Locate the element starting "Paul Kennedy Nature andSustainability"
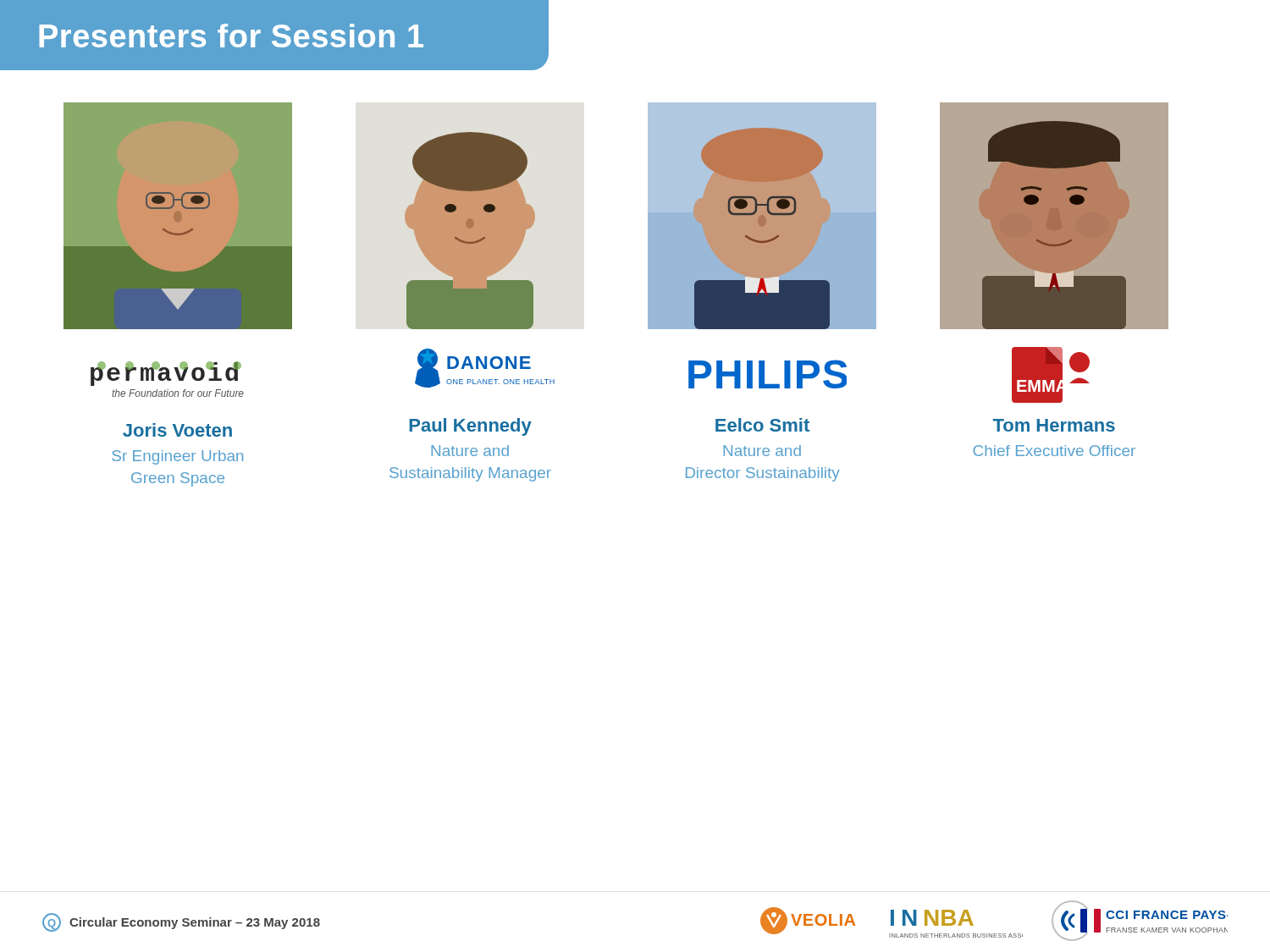This screenshot has width=1270, height=952. pos(470,449)
